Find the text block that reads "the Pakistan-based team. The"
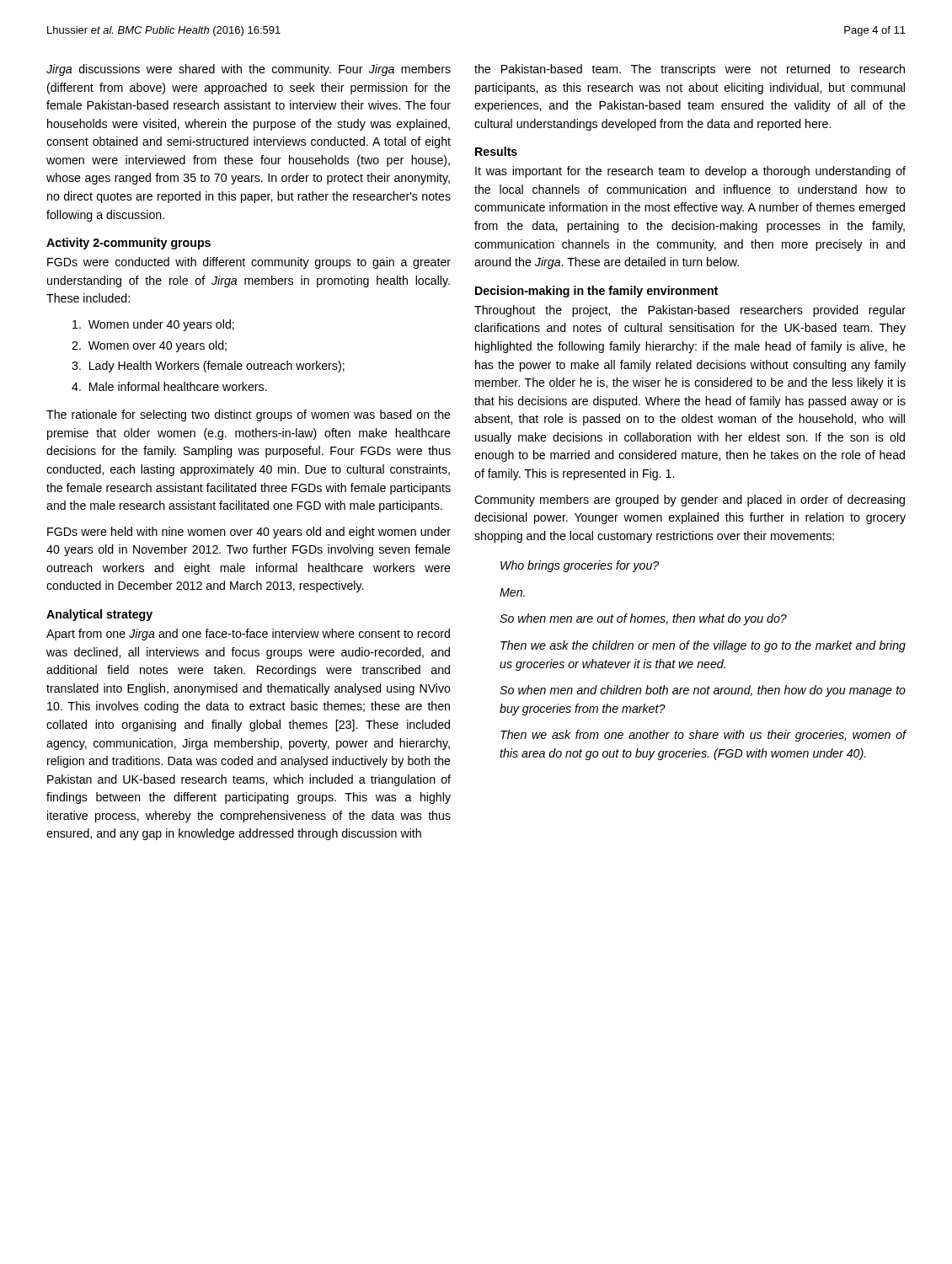952x1264 pixels. pyautogui.click(x=690, y=97)
